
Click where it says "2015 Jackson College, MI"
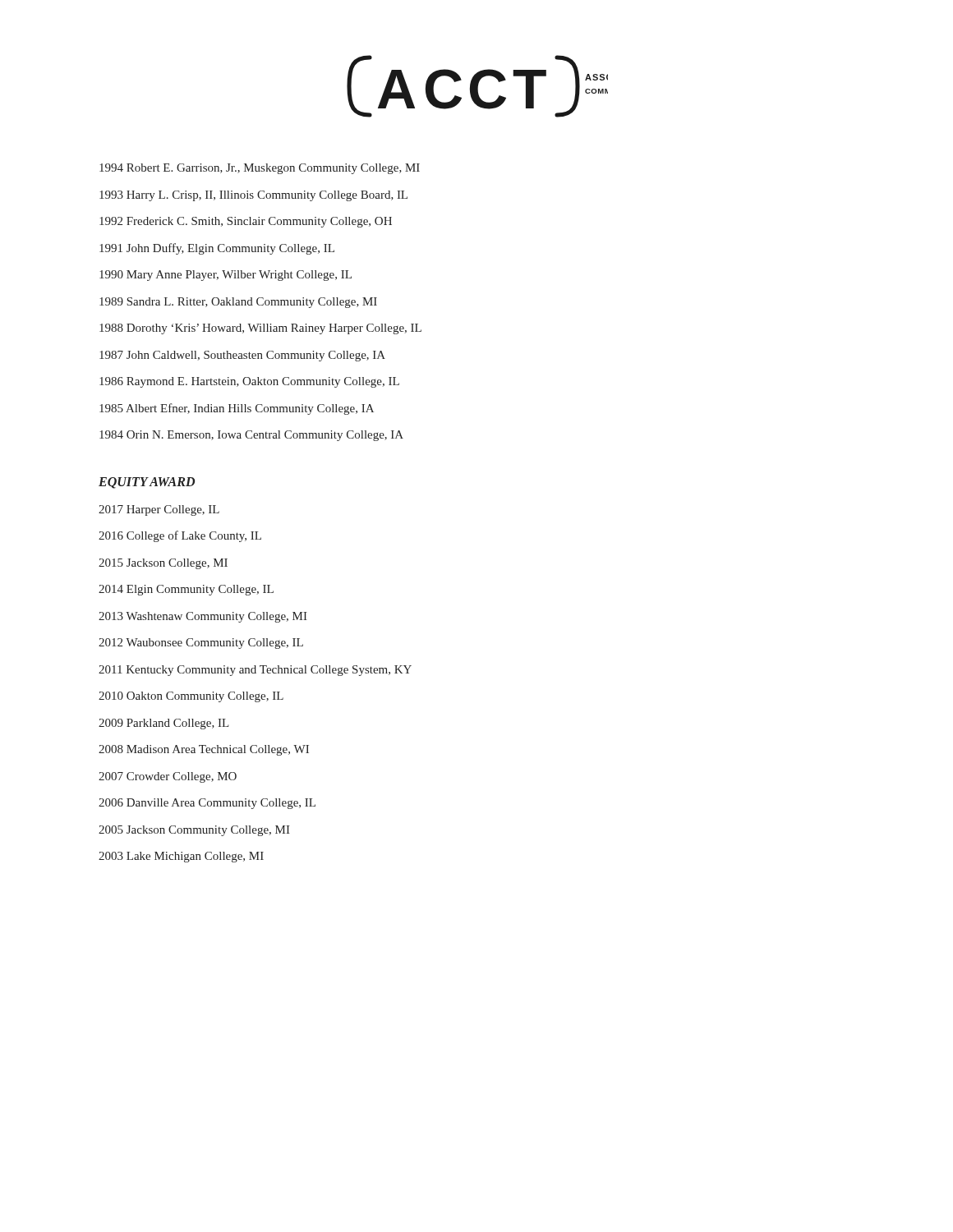click(163, 562)
